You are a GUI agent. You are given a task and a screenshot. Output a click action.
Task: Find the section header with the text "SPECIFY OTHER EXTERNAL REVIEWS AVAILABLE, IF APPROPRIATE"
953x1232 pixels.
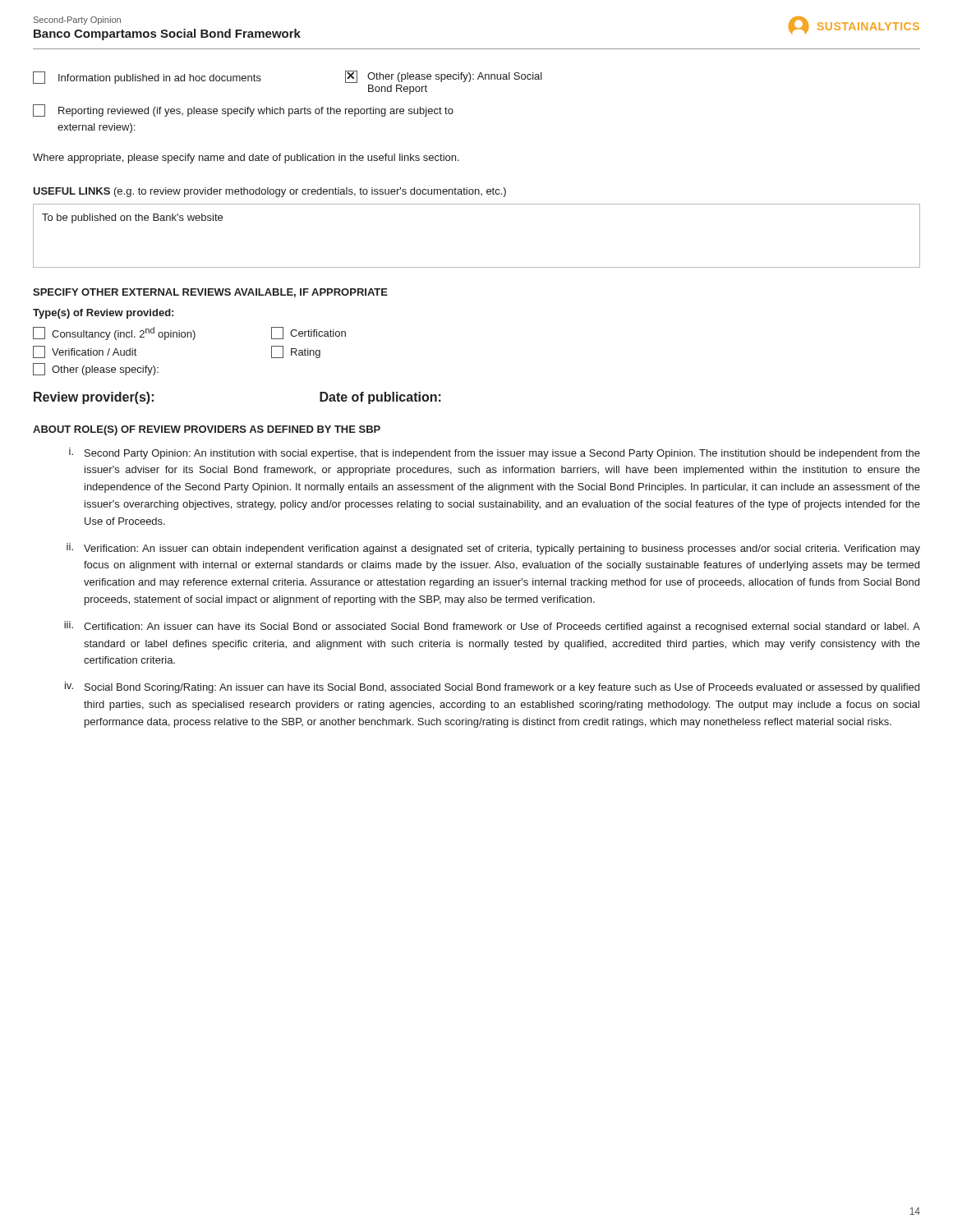coord(210,292)
